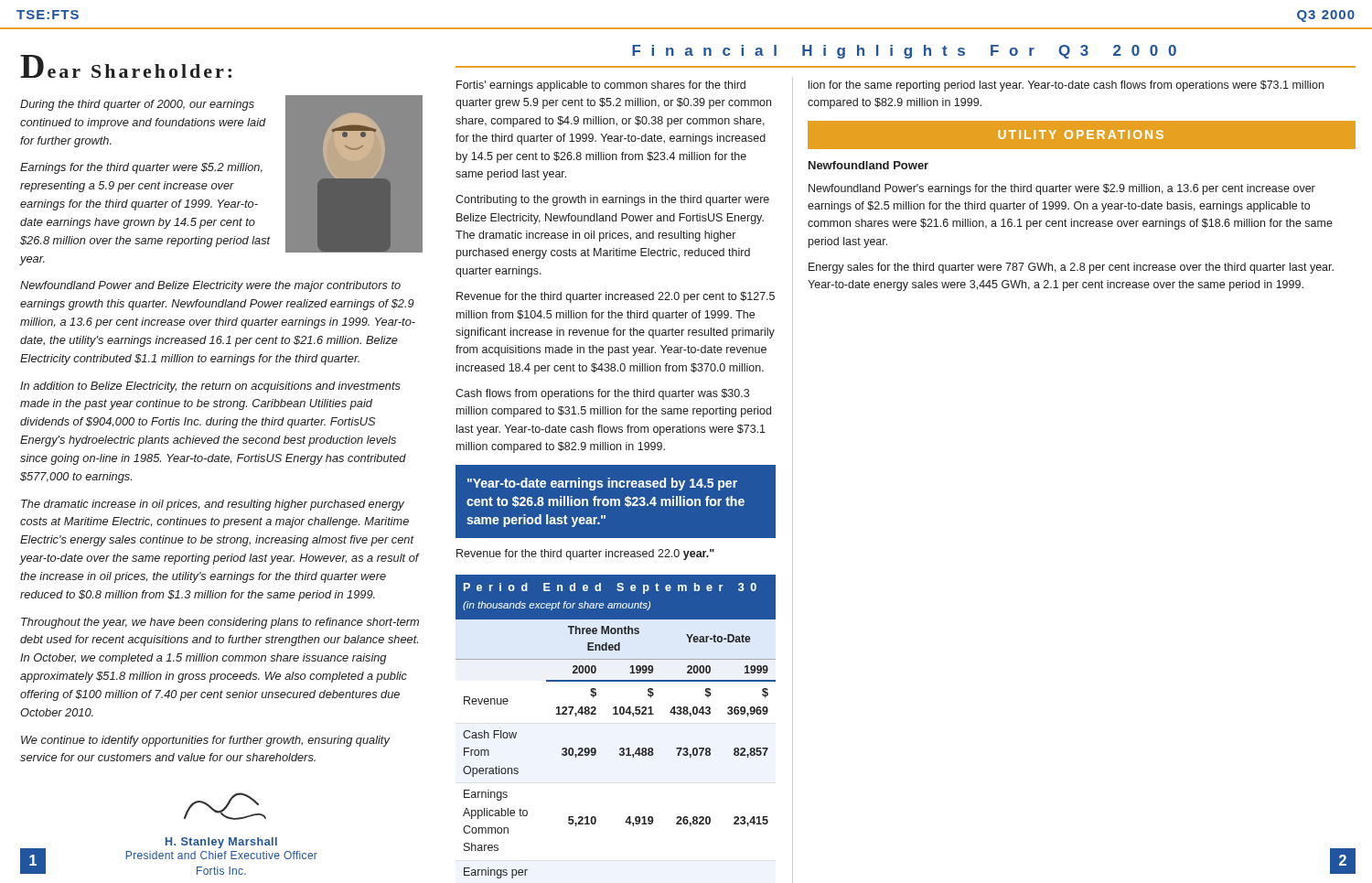This screenshot has width=1372, height=883.
Task: Find the element starting "Energy sales for the third quarter were"
Action: click(1071, 276)
